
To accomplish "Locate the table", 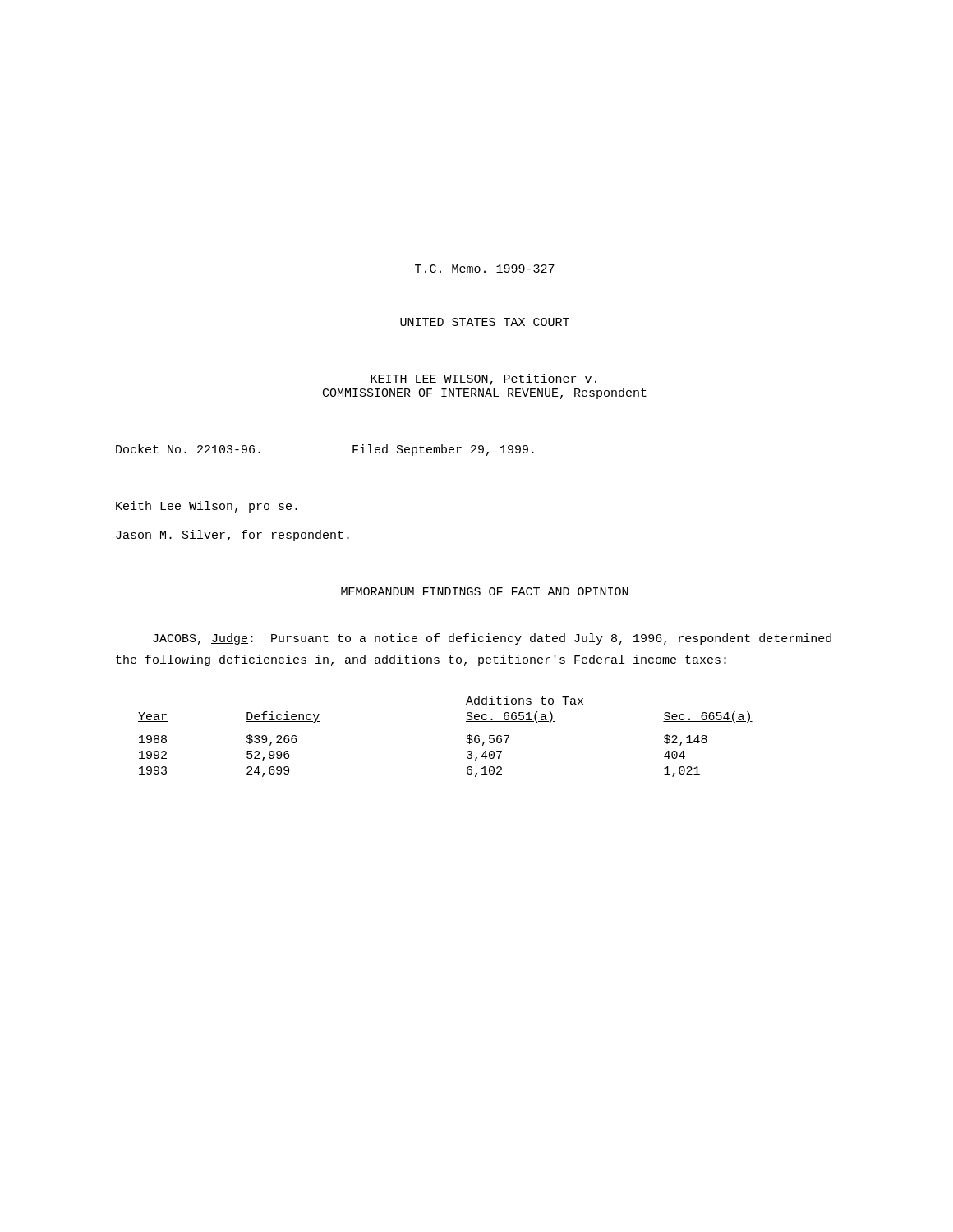I will point(493,737).
